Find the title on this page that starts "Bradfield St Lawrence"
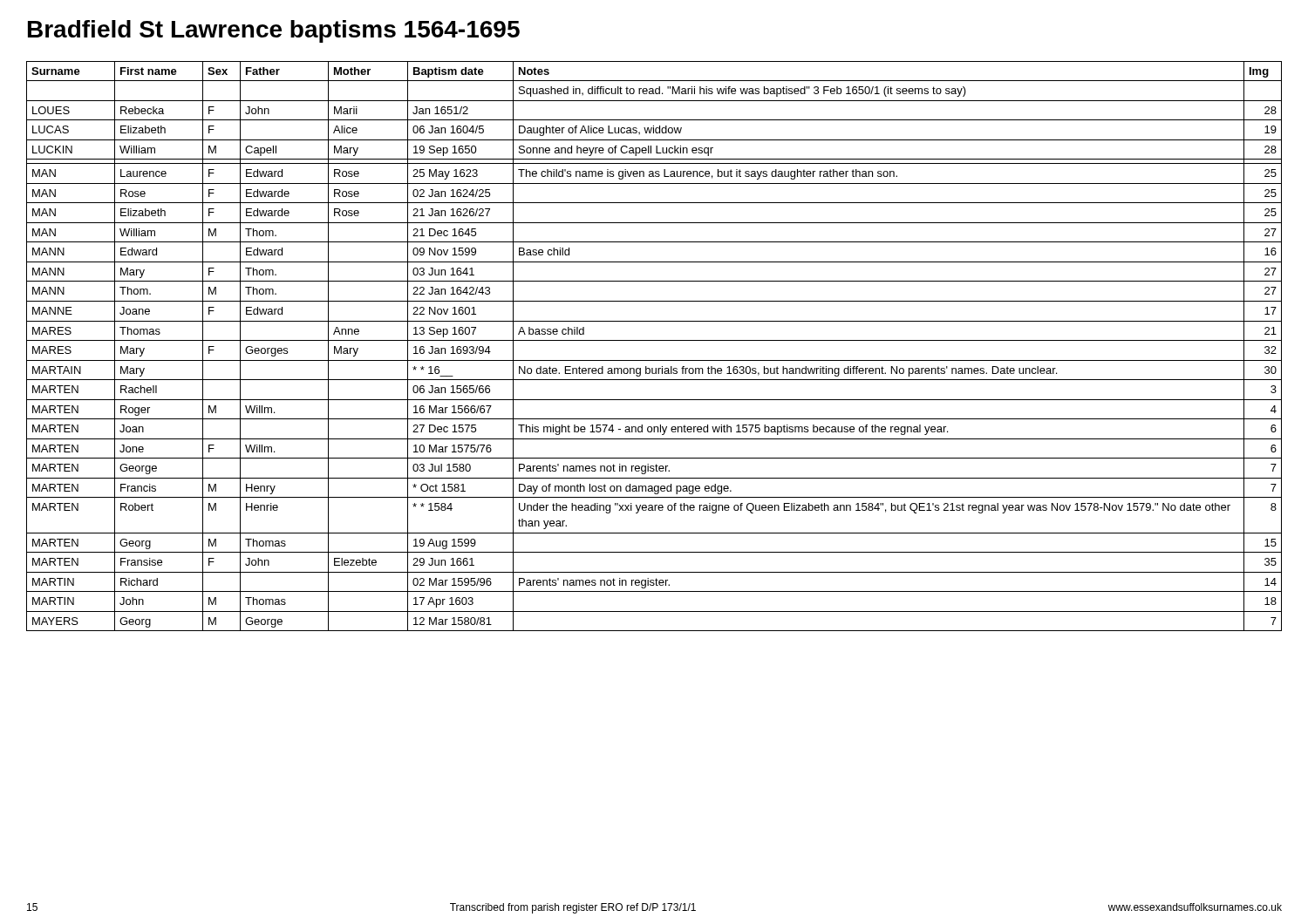 pos(273,30)
